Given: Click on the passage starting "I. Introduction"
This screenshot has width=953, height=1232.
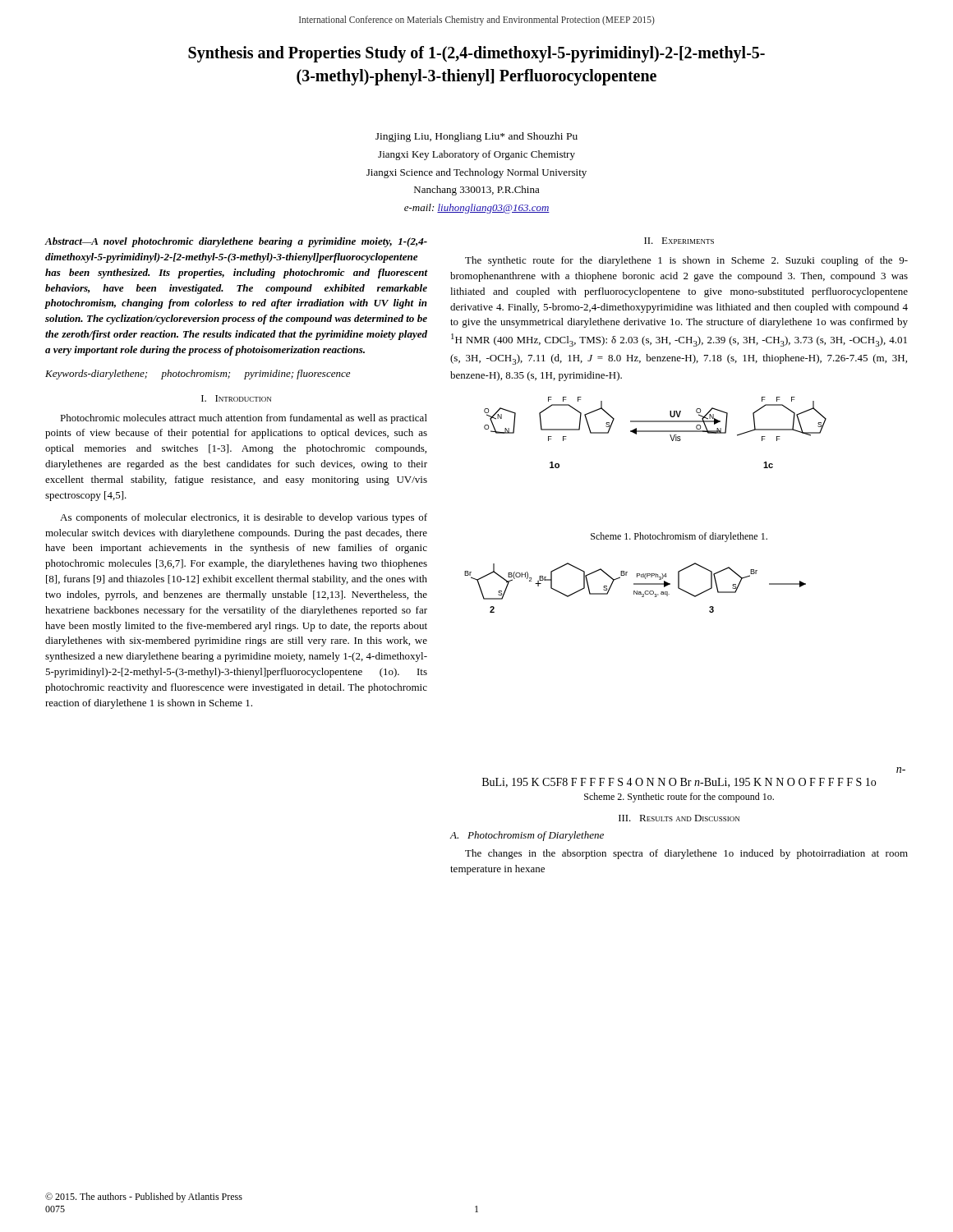Looking at the screenshot, I should click(x=236, y=398).
